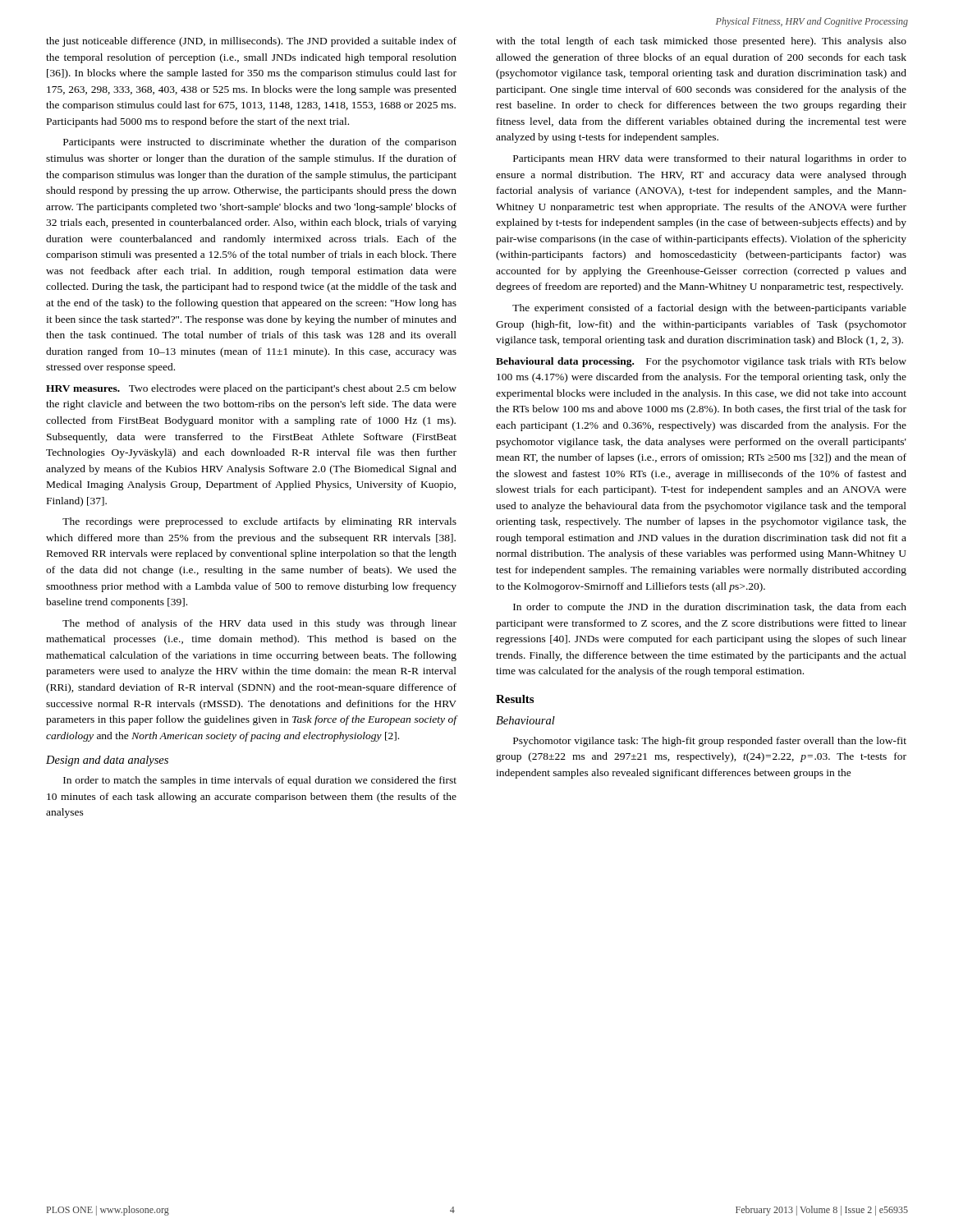Locate the region starting "In order to match the samples in time"

pos(251,796)
